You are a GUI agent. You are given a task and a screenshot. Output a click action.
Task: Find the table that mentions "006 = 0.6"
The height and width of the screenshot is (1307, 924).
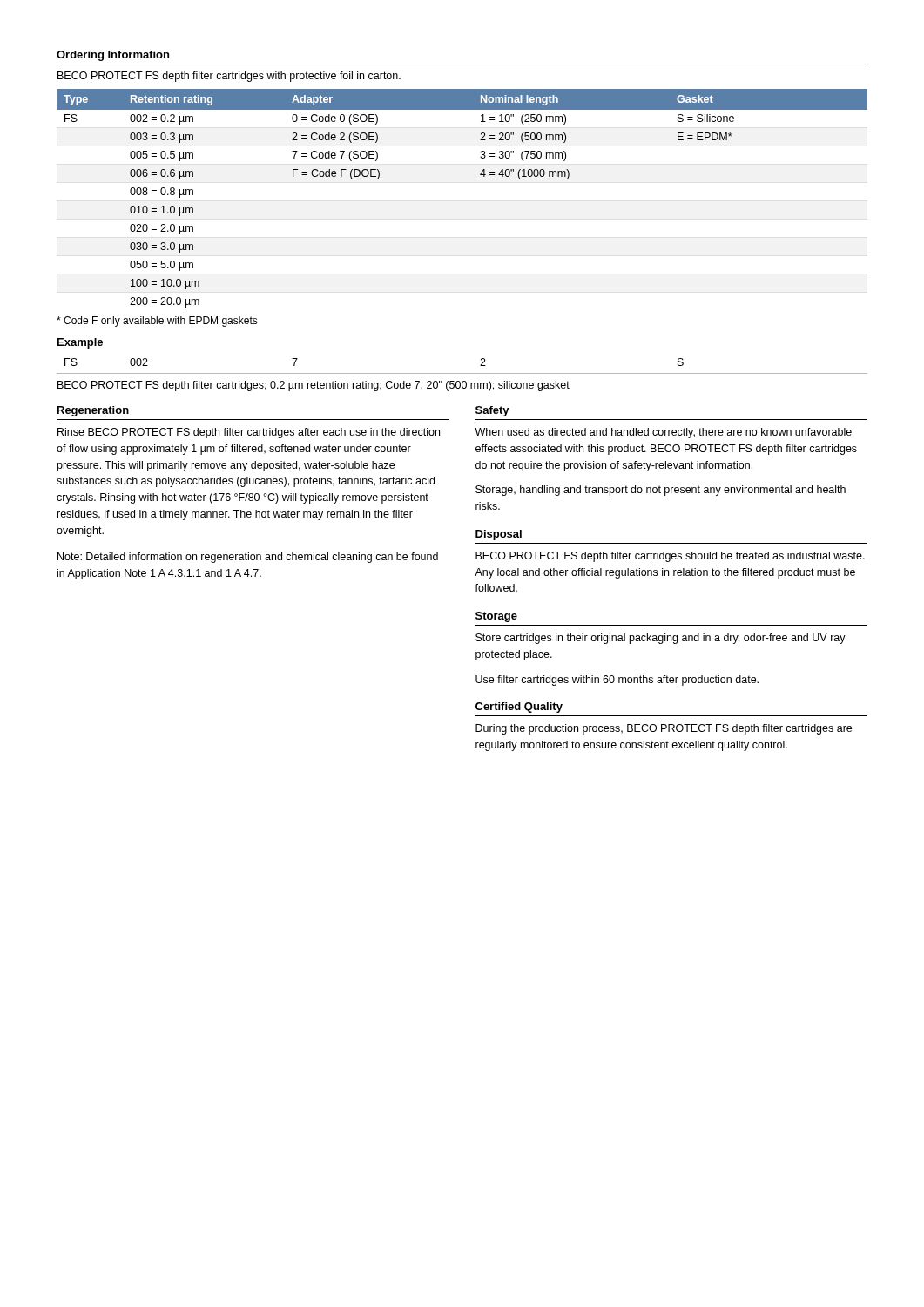tap(462, 200)
